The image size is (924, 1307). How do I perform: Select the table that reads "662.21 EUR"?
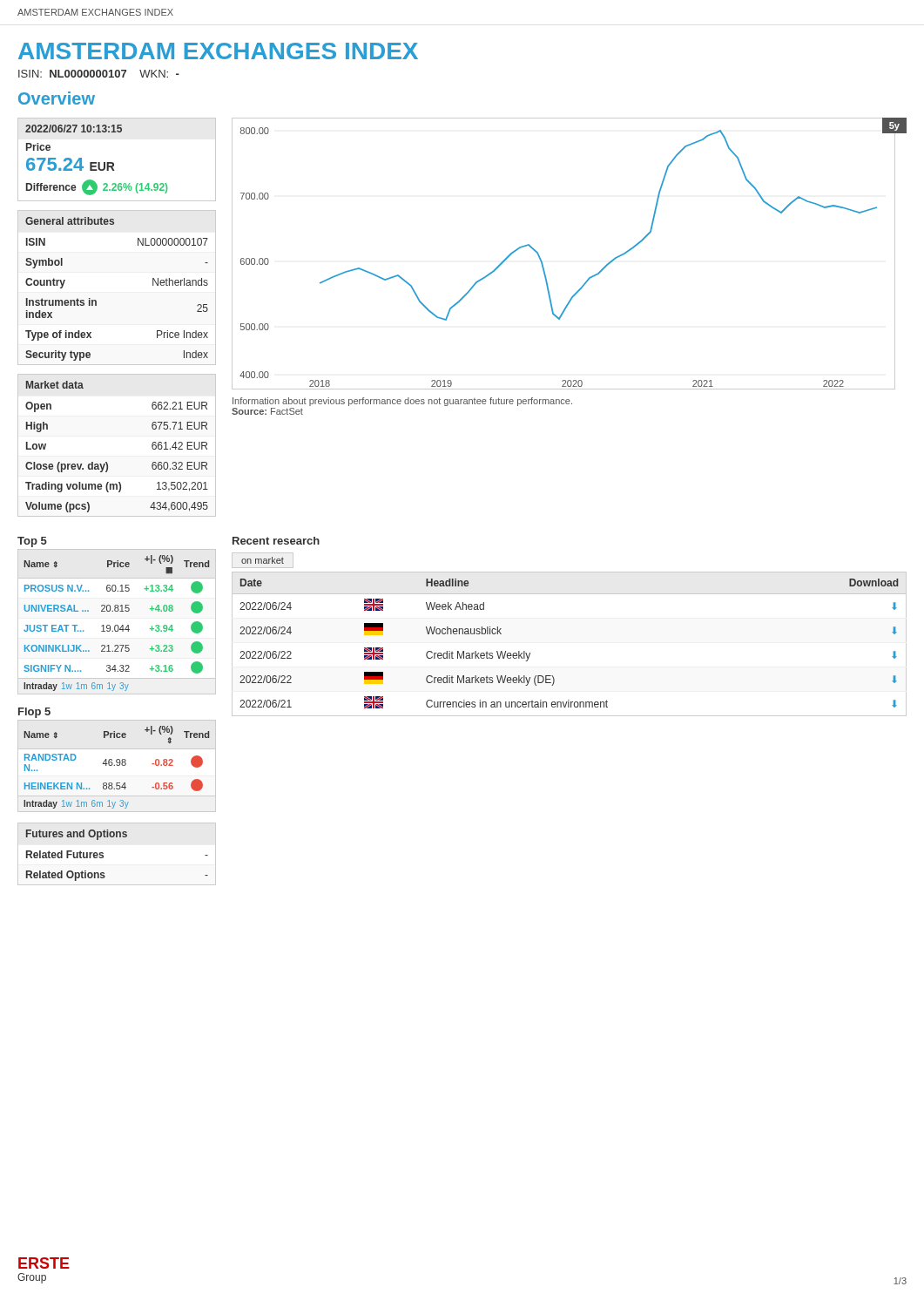[117, 445]
